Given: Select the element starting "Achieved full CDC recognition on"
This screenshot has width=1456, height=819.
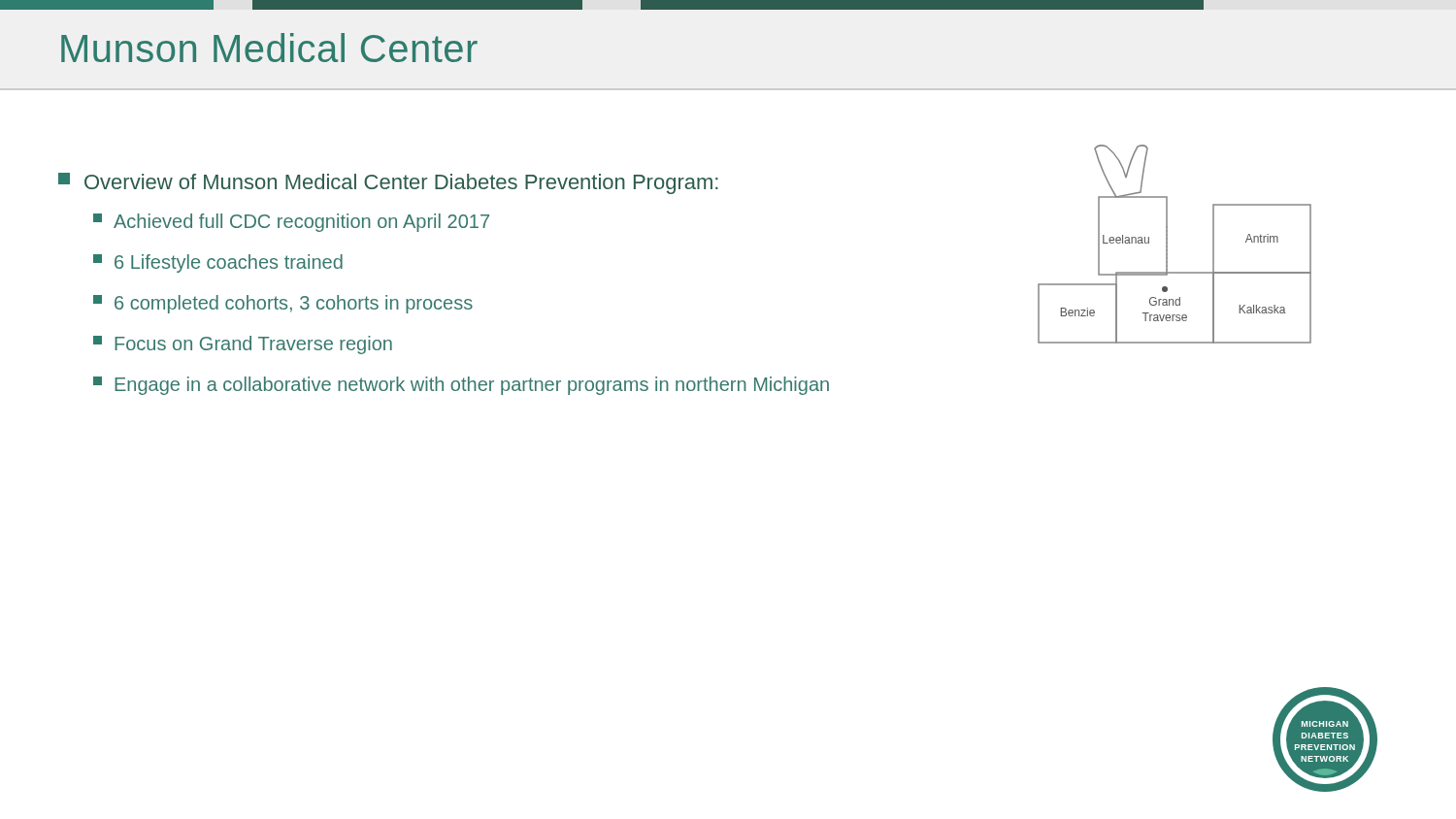Looking at the screenshot, I should [x=292, y=221].
